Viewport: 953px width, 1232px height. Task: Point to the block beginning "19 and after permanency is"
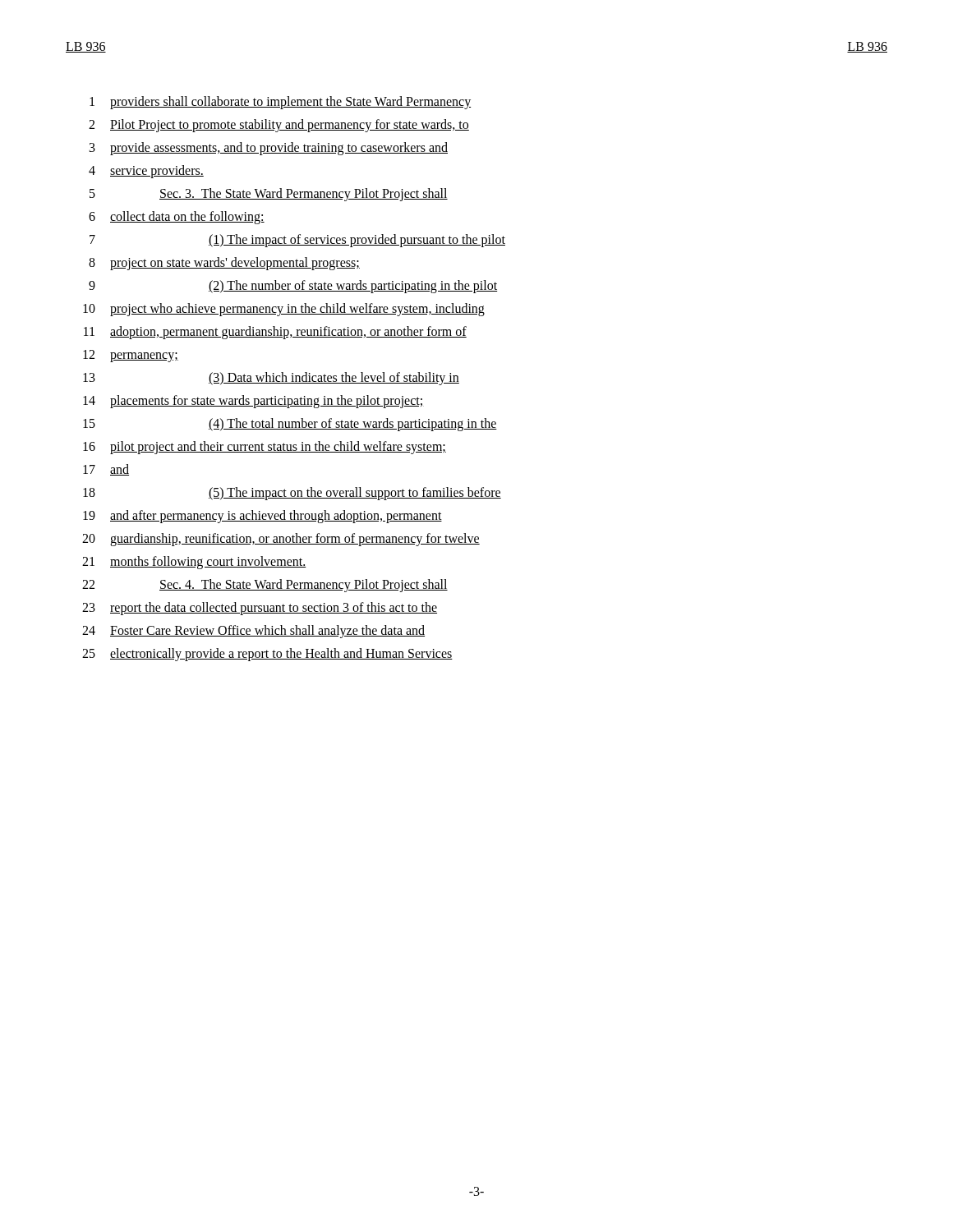point(262,517)
